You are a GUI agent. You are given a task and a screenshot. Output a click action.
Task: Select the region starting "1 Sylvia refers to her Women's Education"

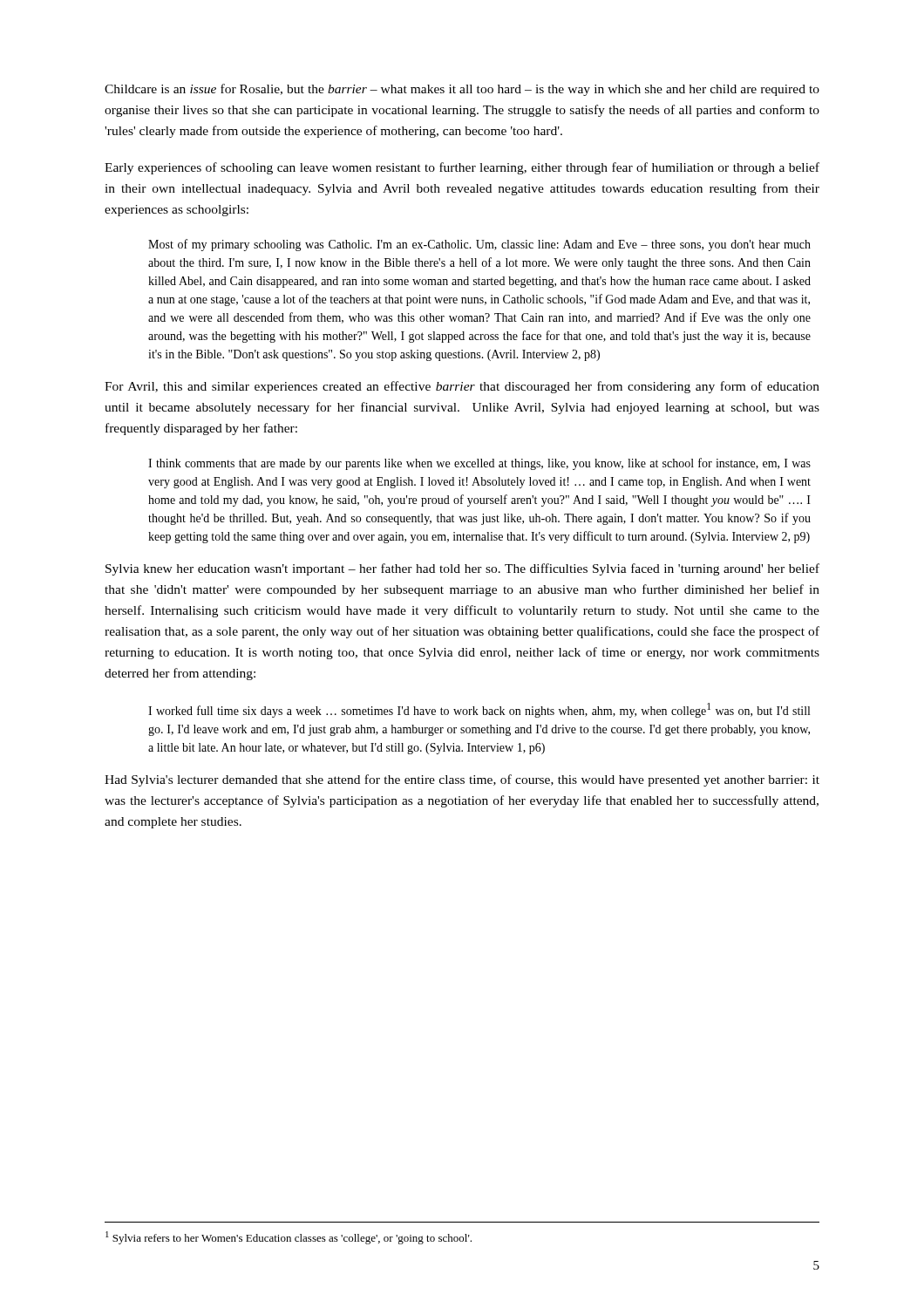pos(289,1237)
